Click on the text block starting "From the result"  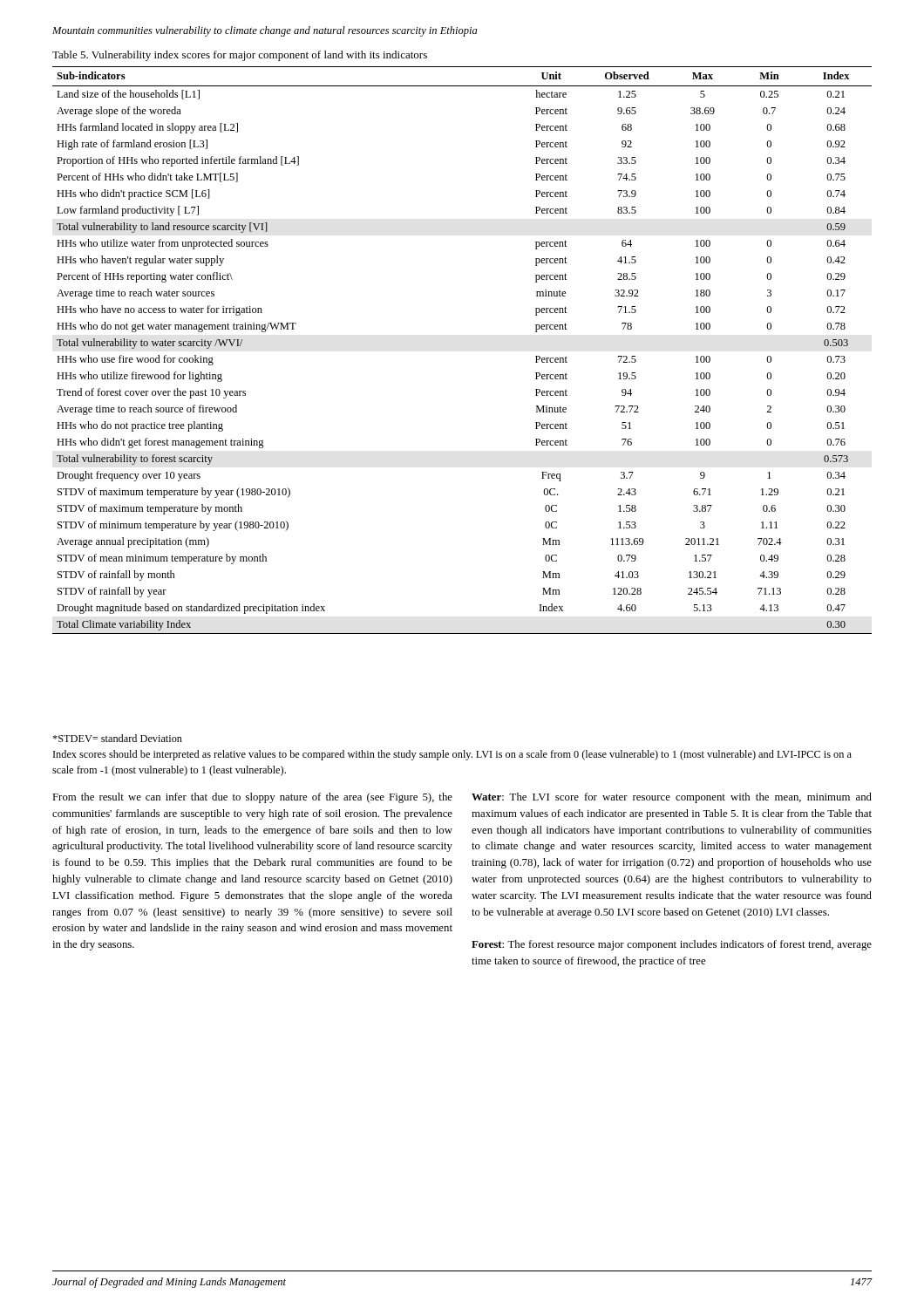point(252,871)
